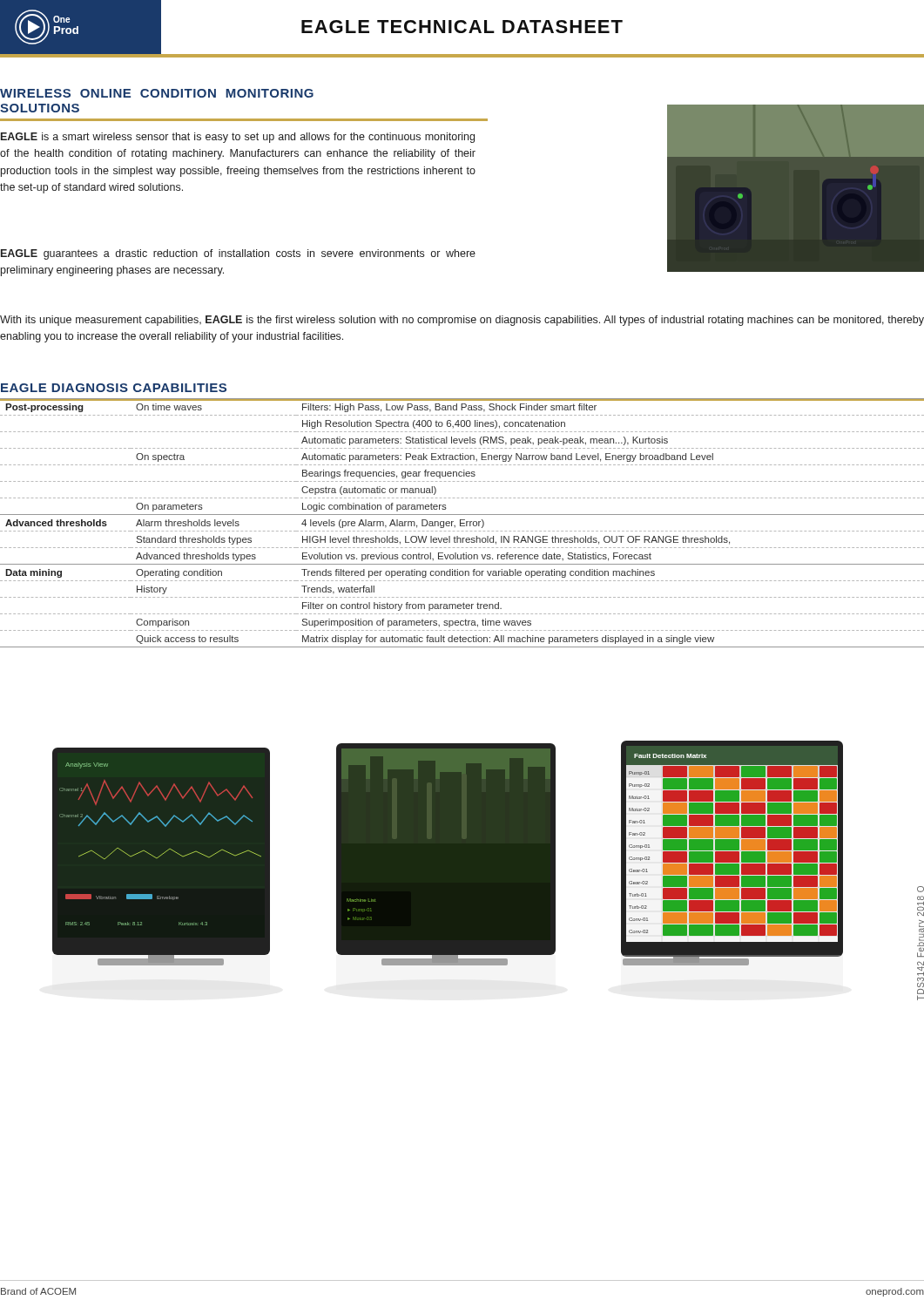The image size is (924, 1307).
Task: Navigate to the element starting "EAGLE DIAGNOSIS CAPABILITIES"
Action: [x=462, y=390]
